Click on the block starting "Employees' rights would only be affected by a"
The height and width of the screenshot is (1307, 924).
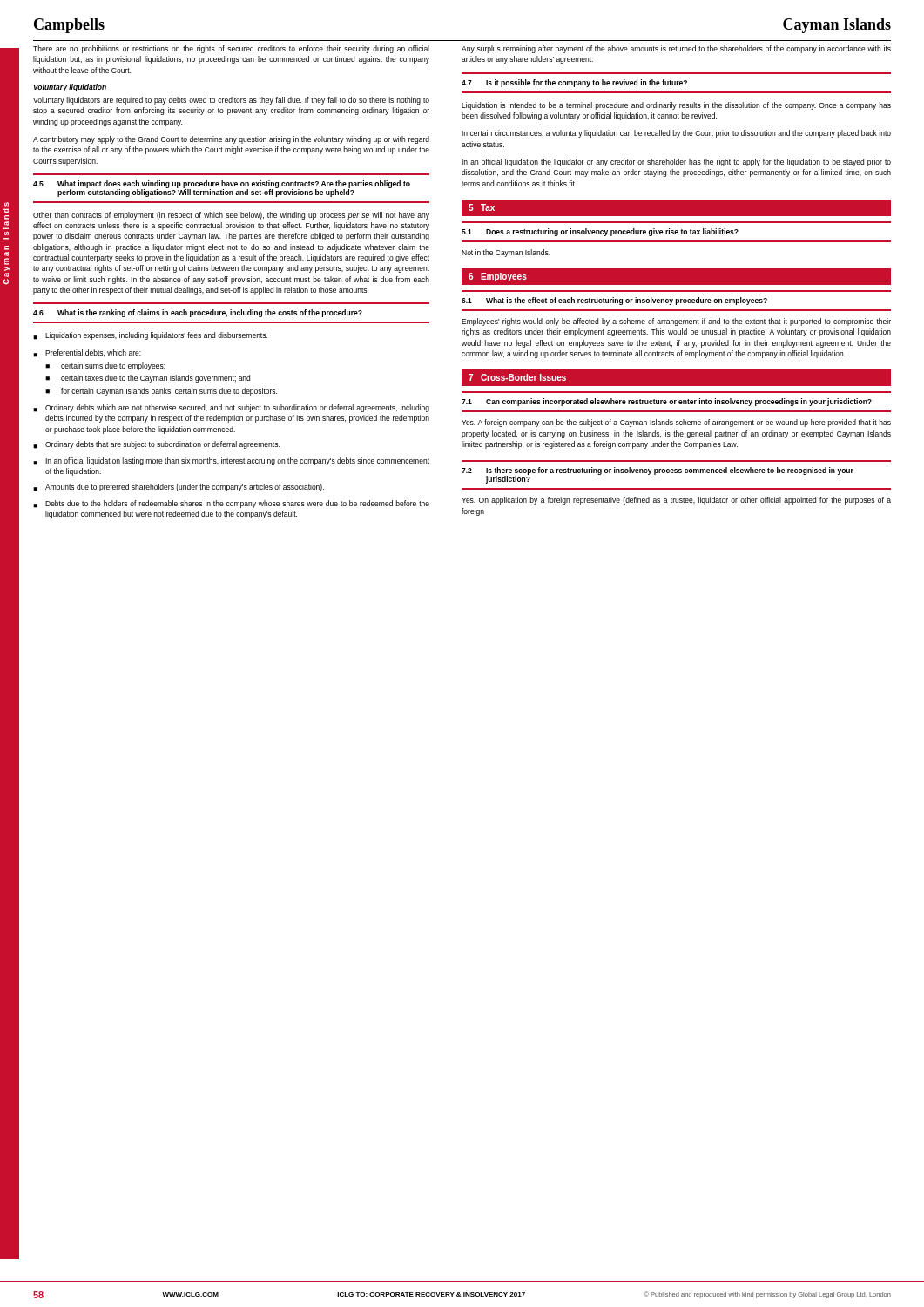676,338
